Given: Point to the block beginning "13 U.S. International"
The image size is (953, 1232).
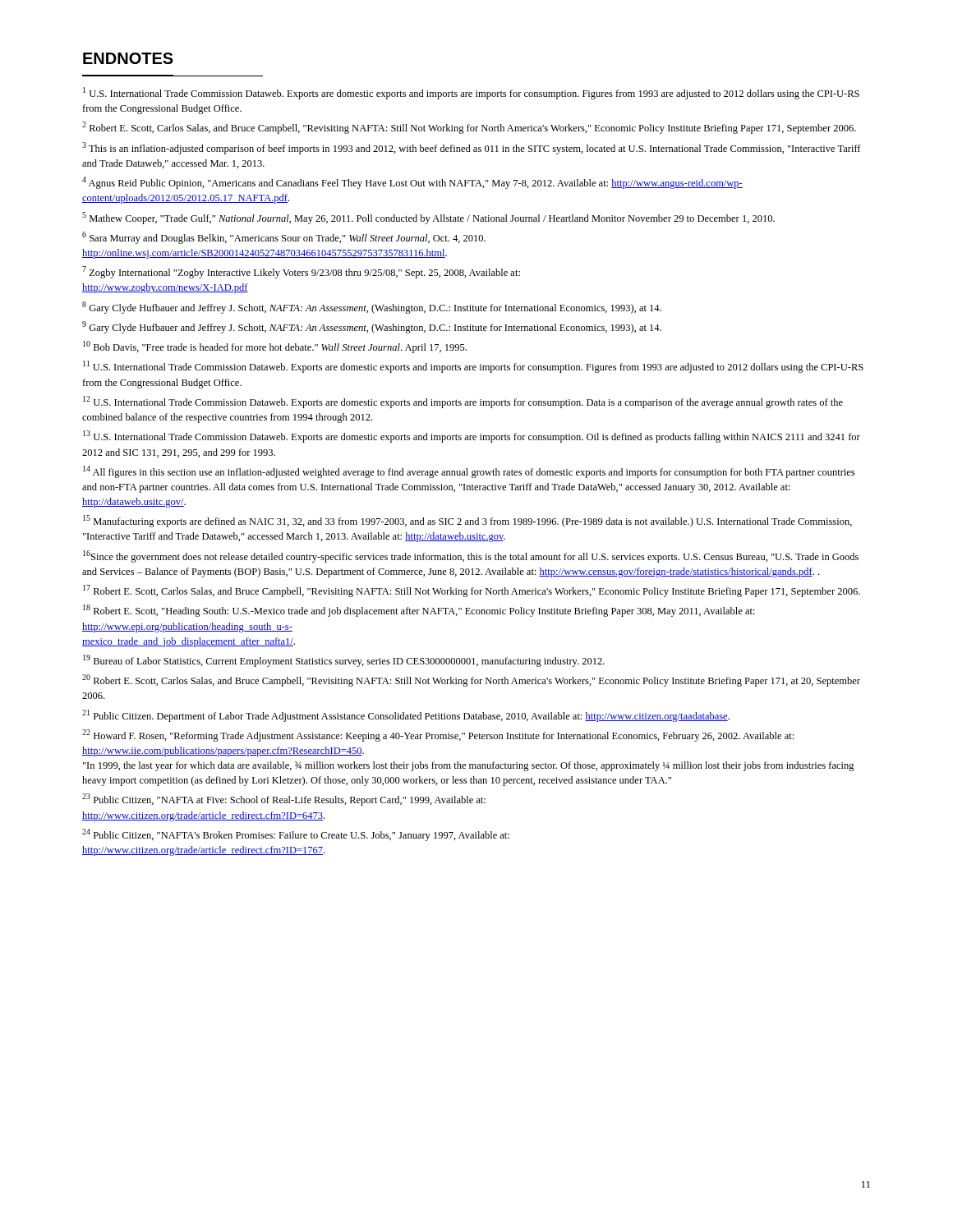Looking at the screenshot, I should pyautogui.click(x=471, y=443).
